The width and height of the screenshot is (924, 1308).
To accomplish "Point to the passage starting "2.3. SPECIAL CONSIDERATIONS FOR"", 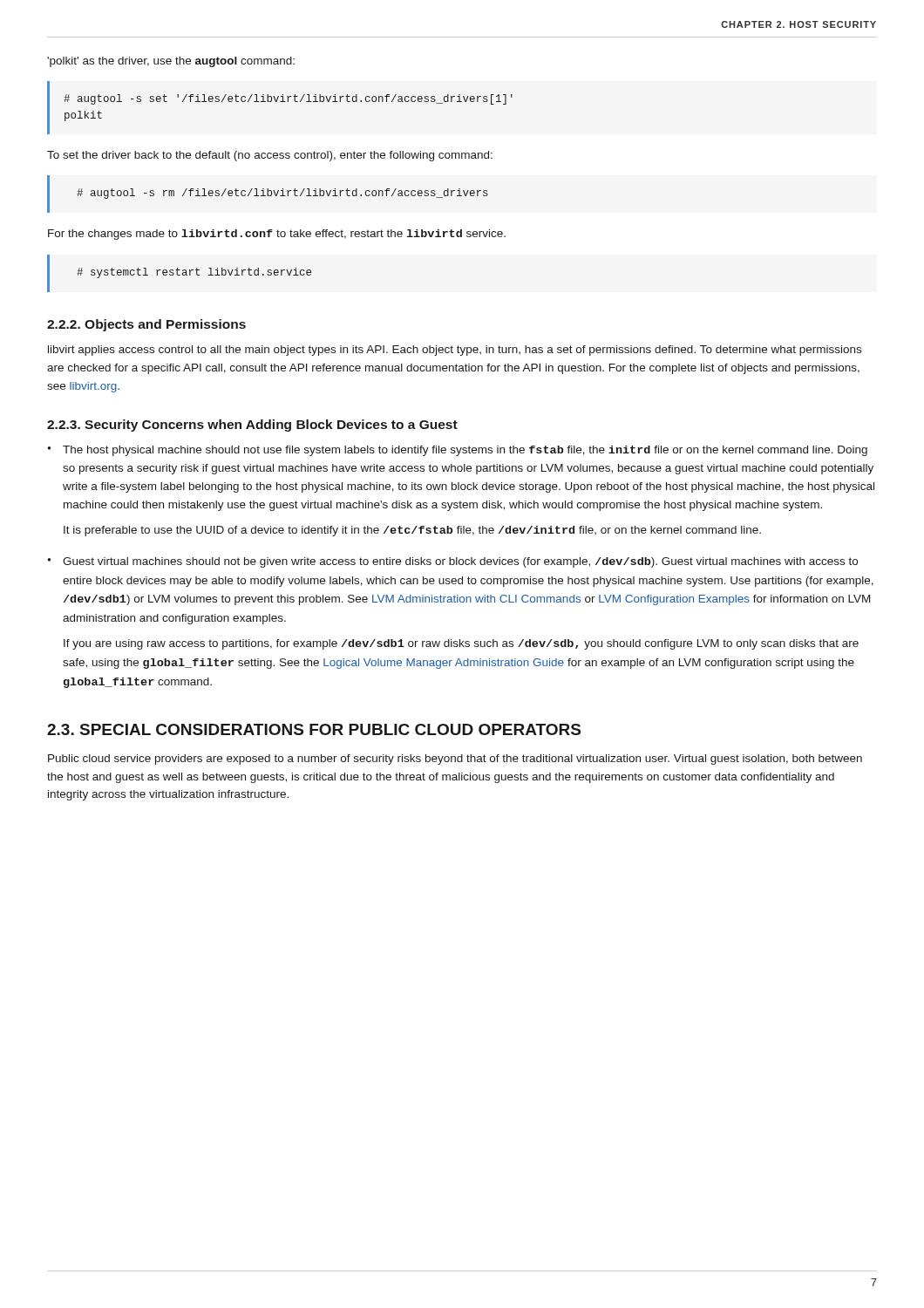I will click(x=314, y=729).
